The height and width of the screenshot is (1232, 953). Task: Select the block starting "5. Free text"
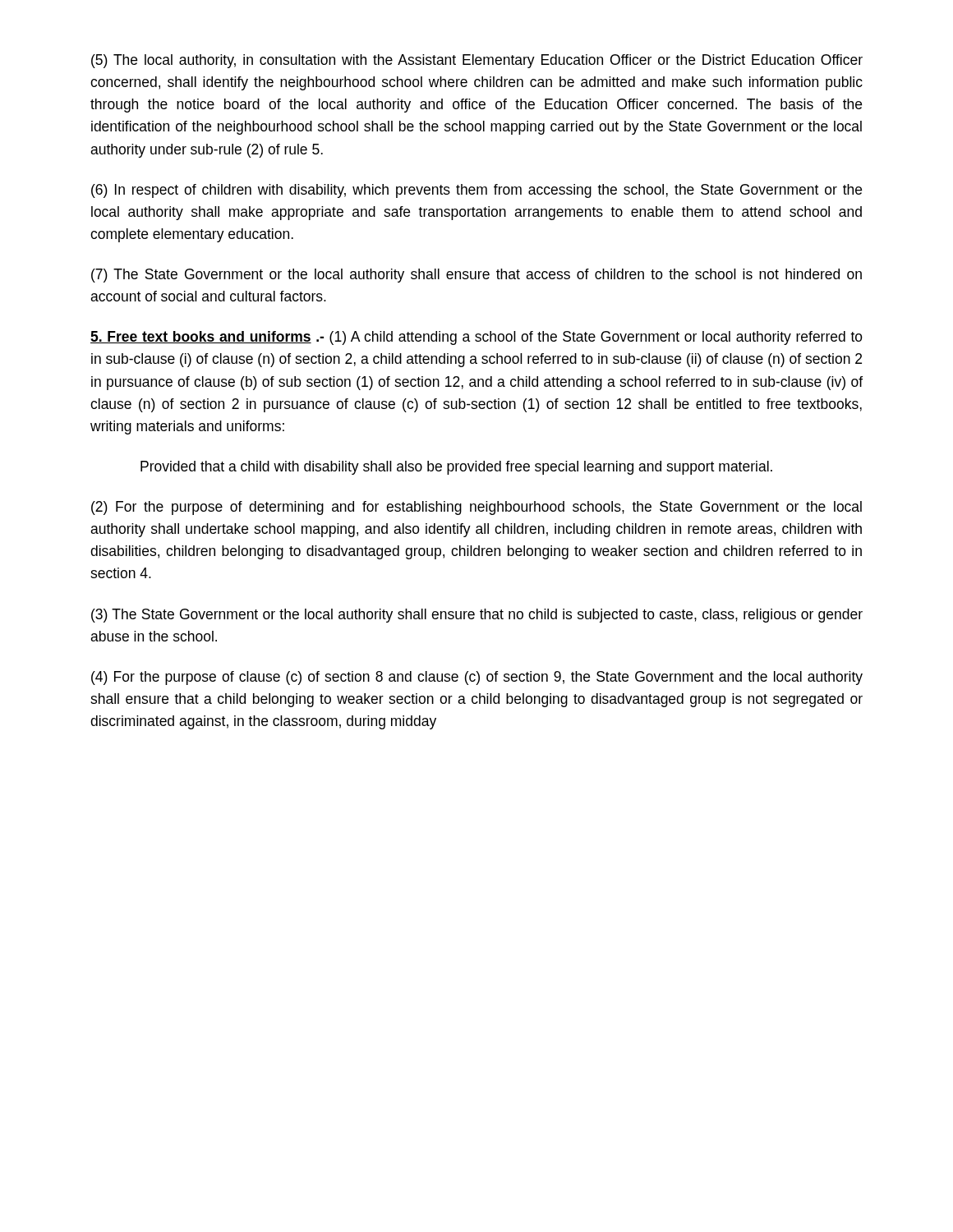pos(476,381)
